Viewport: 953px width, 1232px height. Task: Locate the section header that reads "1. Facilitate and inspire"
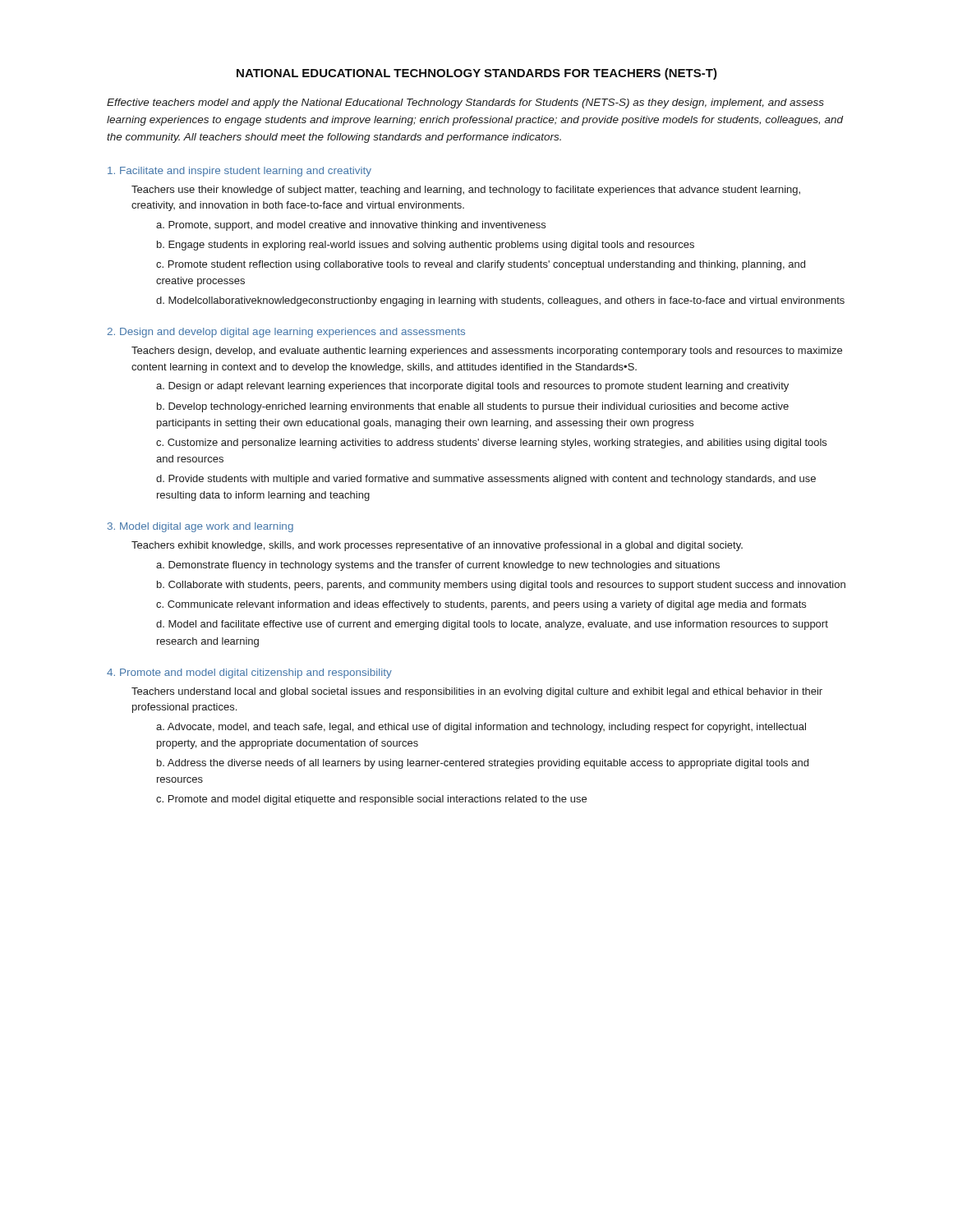[x=239, y=170]
